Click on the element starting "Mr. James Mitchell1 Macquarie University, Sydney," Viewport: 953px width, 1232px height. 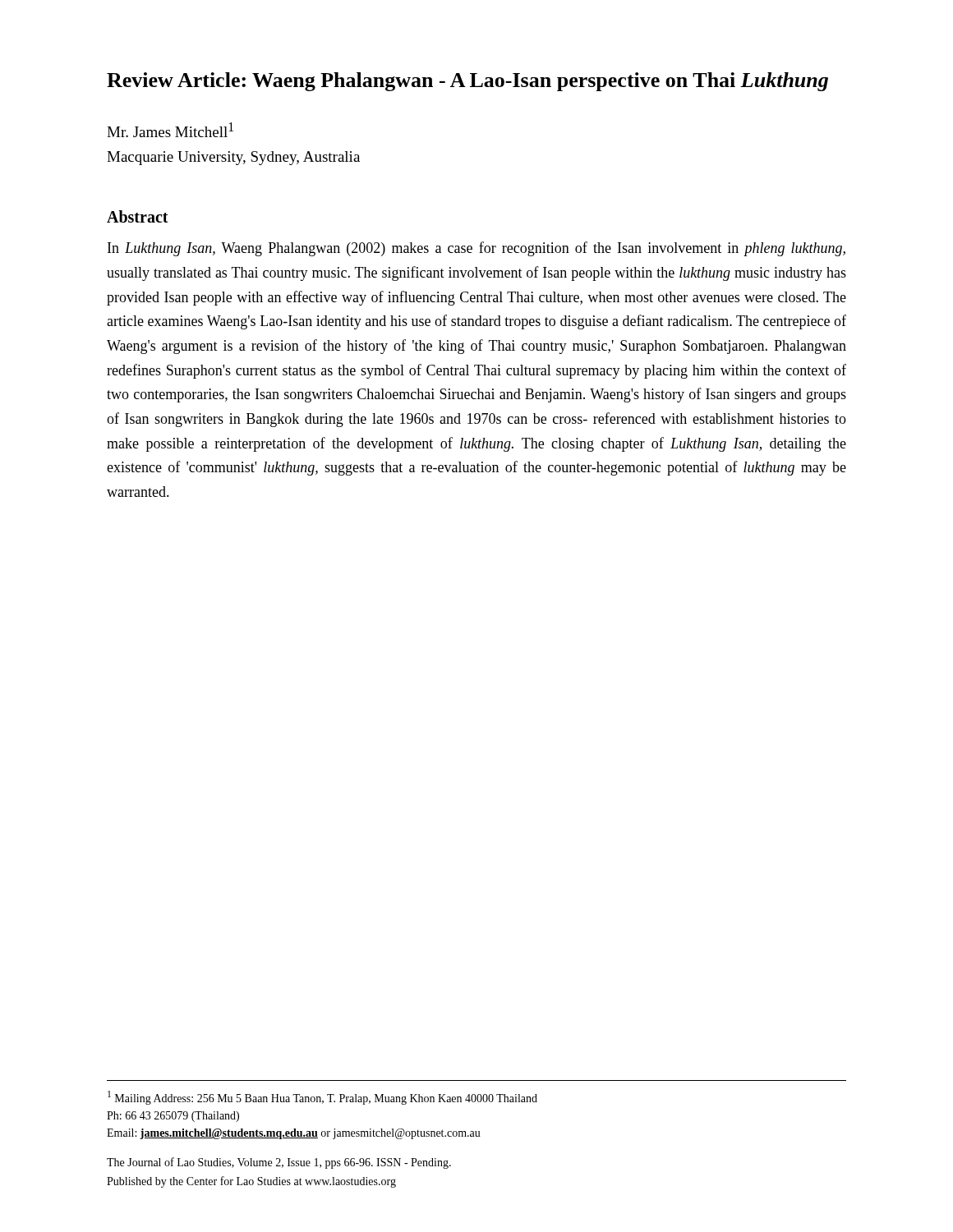point(233,142)
